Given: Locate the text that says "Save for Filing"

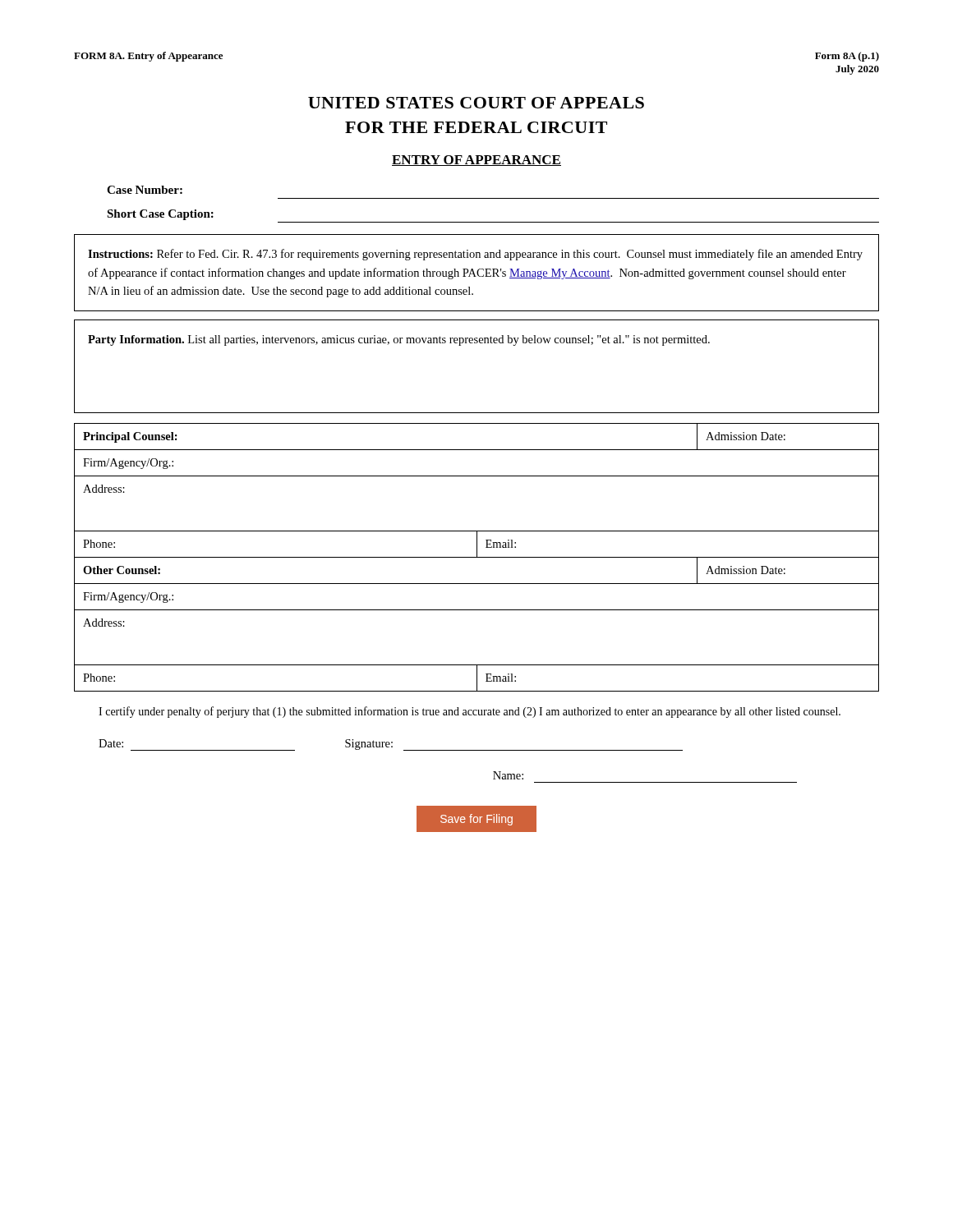Looking at the screenshot, I should pos(476,819).
